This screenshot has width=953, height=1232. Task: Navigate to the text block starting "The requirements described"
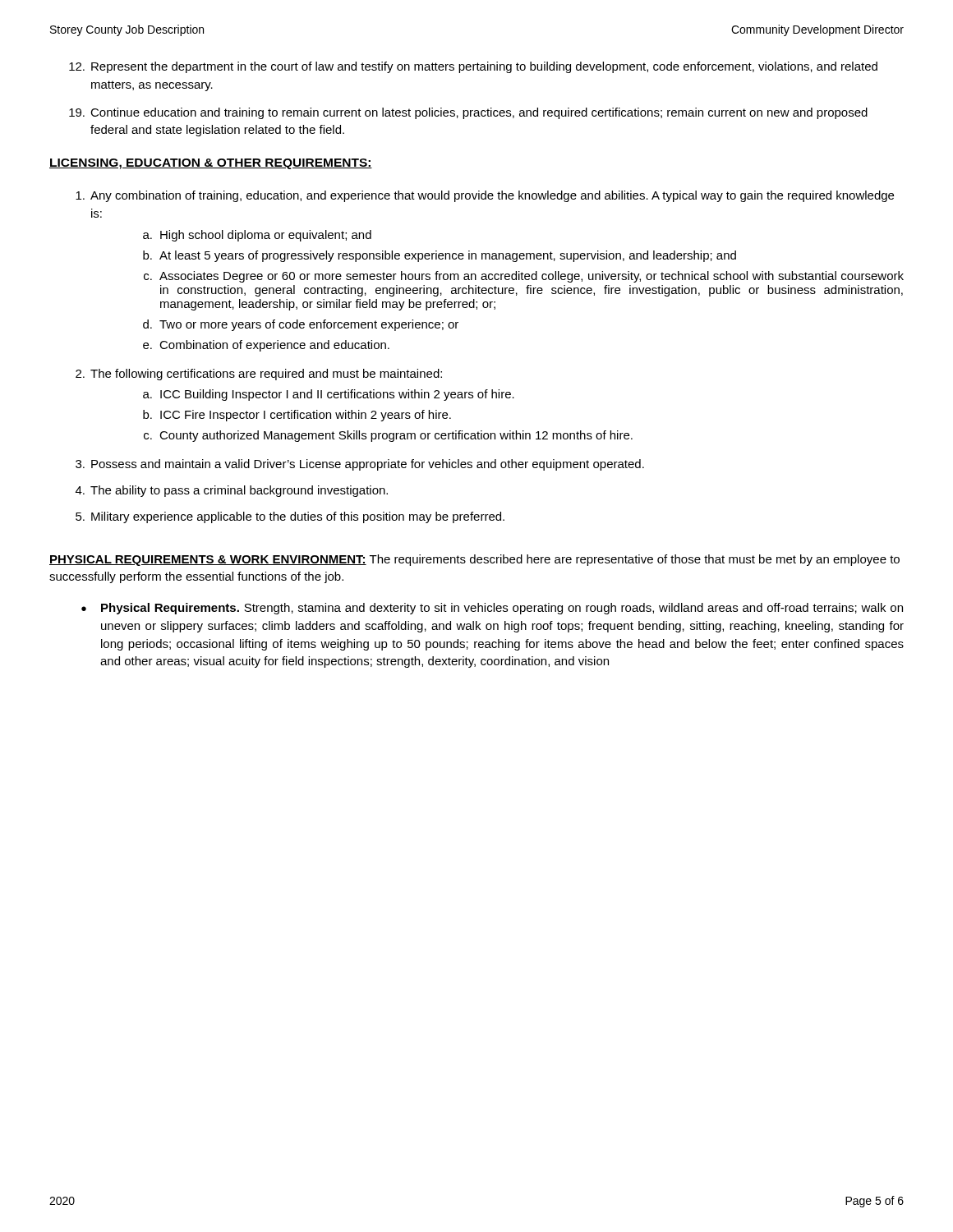(475, 567)
